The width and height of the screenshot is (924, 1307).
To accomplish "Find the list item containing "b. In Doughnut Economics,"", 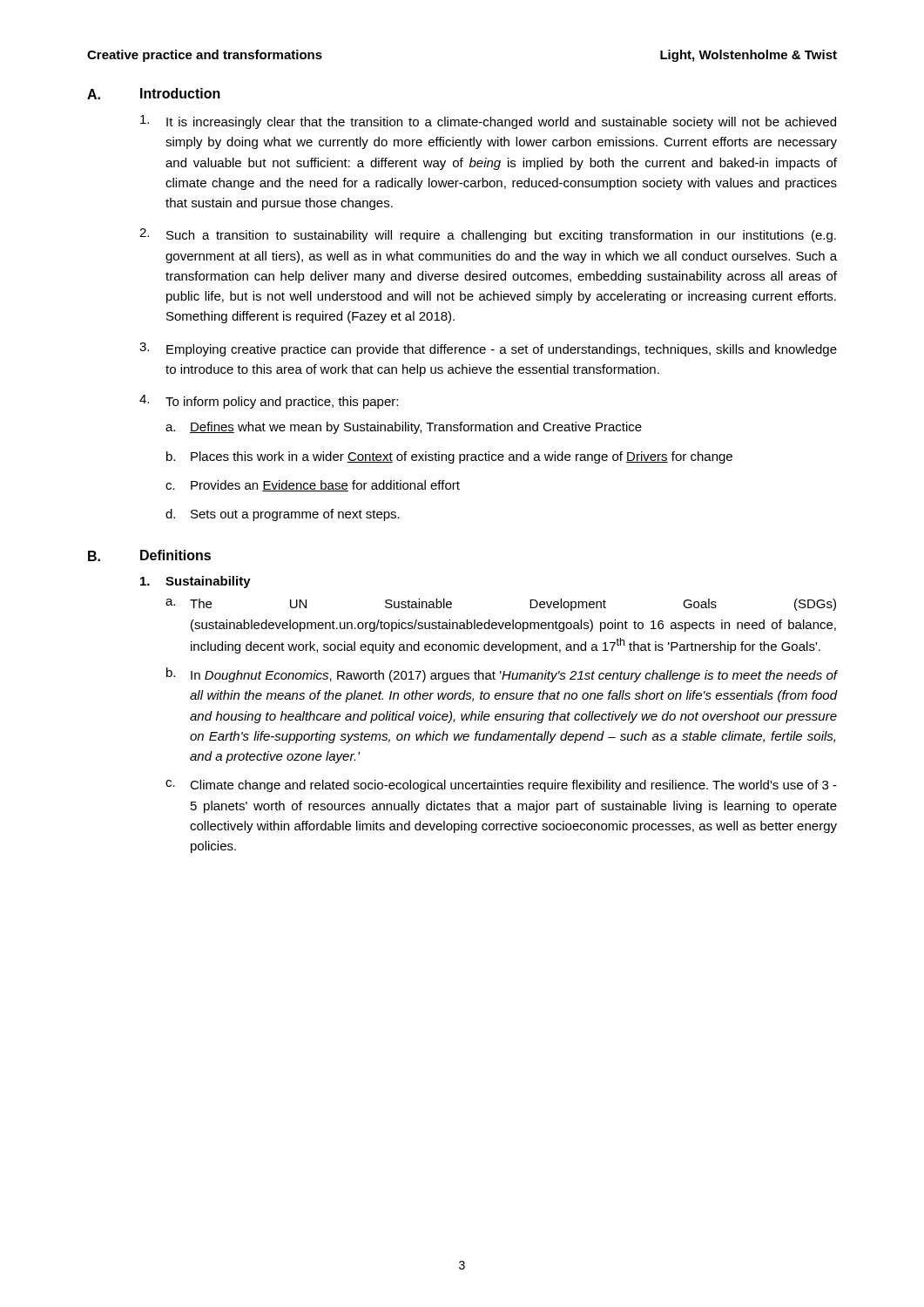I will pyautogui.click(x=501, y=716).
